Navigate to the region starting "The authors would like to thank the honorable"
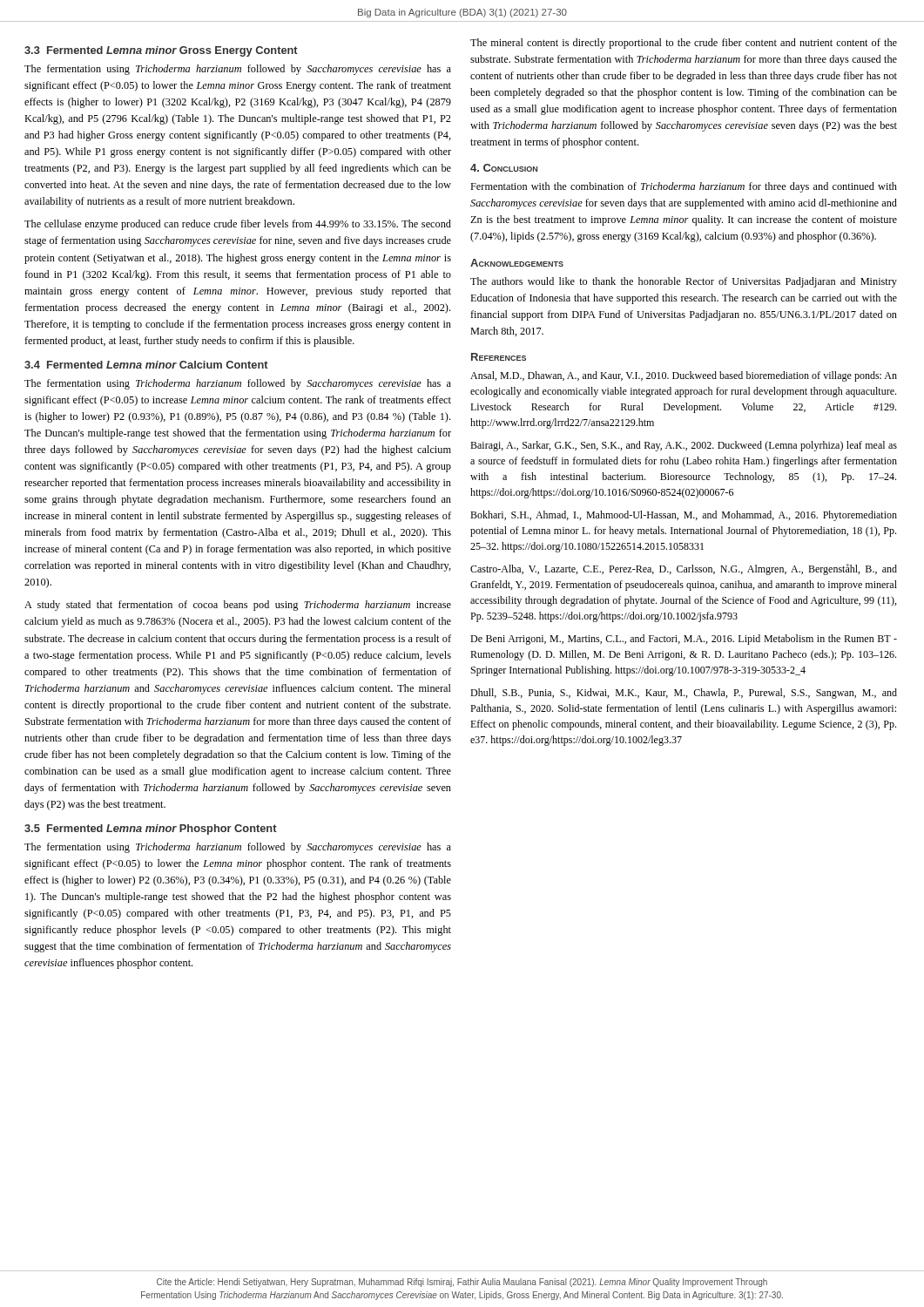 tap(684, 306)
